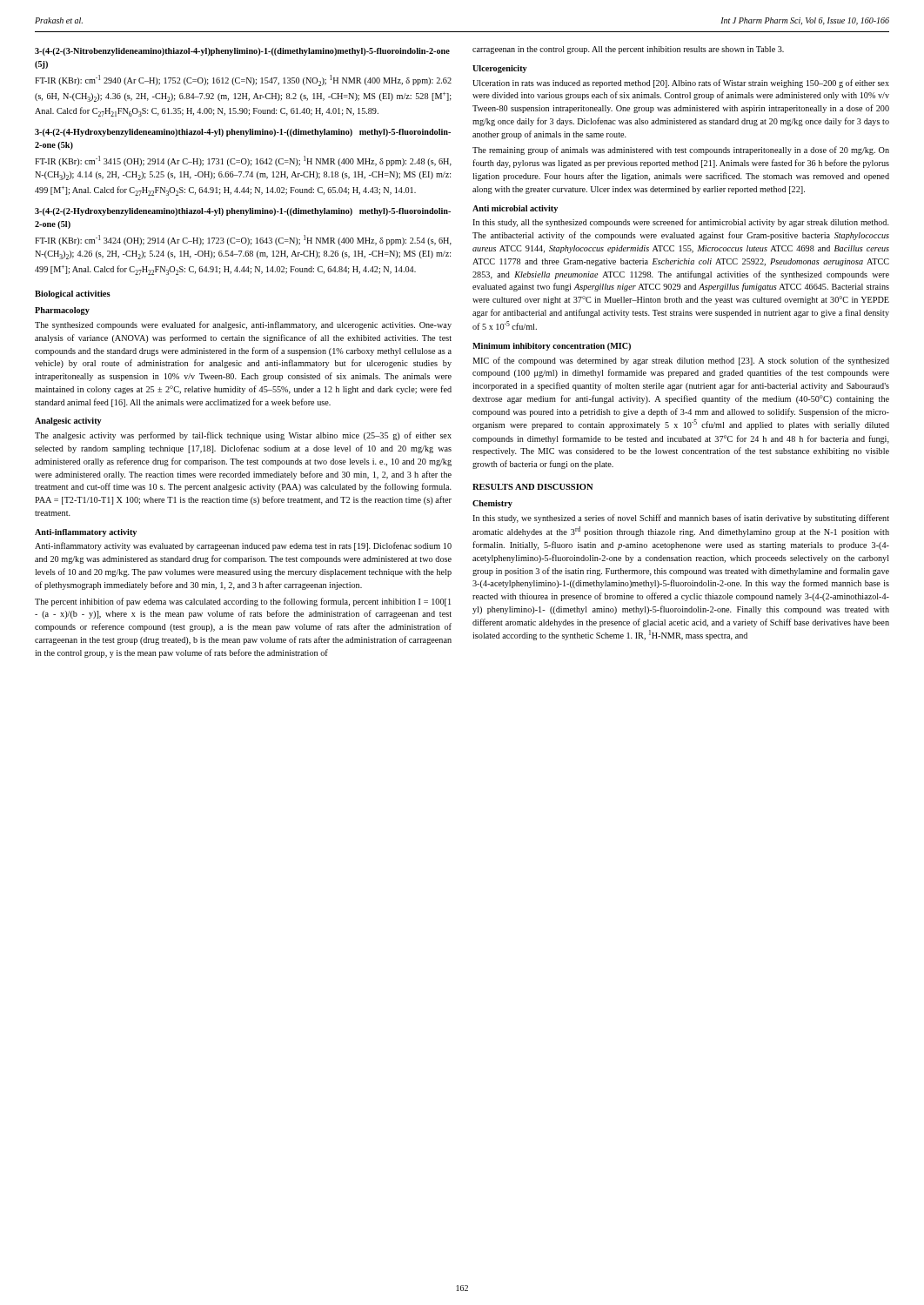Click where it says "RESULTS AND DISCUSSION"
Image resolution: width=924 pixels, height=1305 pixels.
533,487
